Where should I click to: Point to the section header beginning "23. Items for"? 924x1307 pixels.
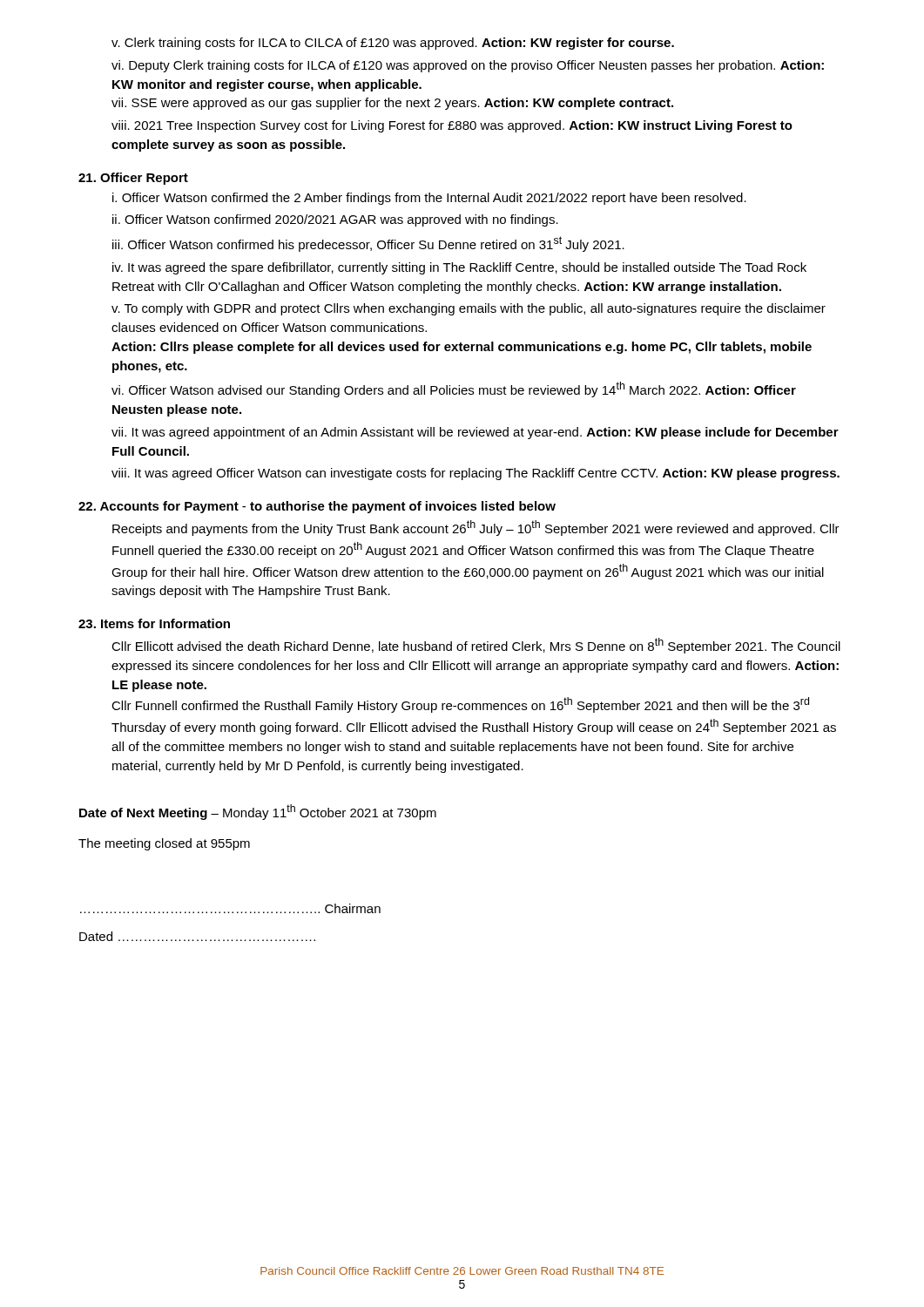(x=155, y=623)
